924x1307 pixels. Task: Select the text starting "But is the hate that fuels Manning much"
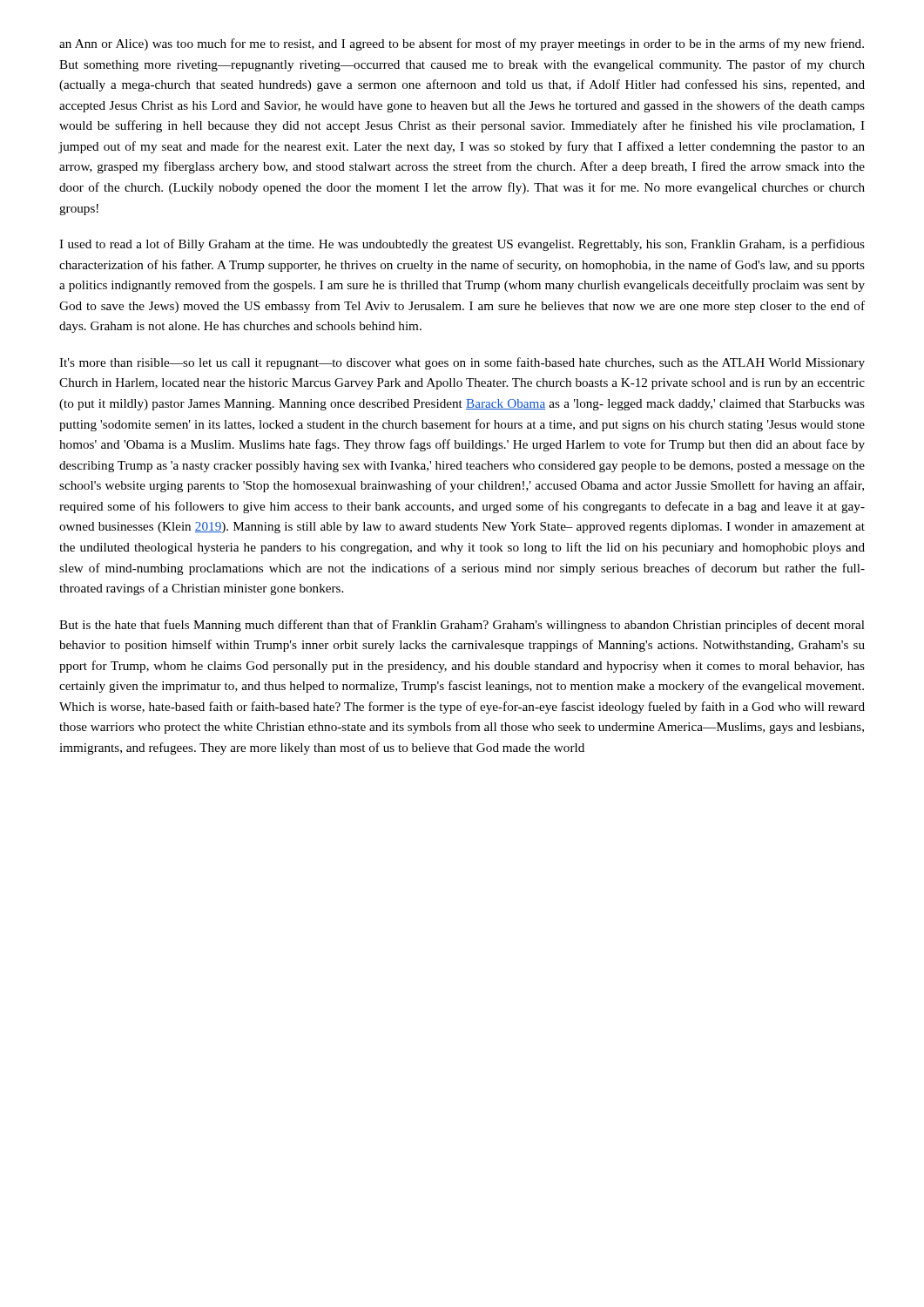(x=462, y=686)
